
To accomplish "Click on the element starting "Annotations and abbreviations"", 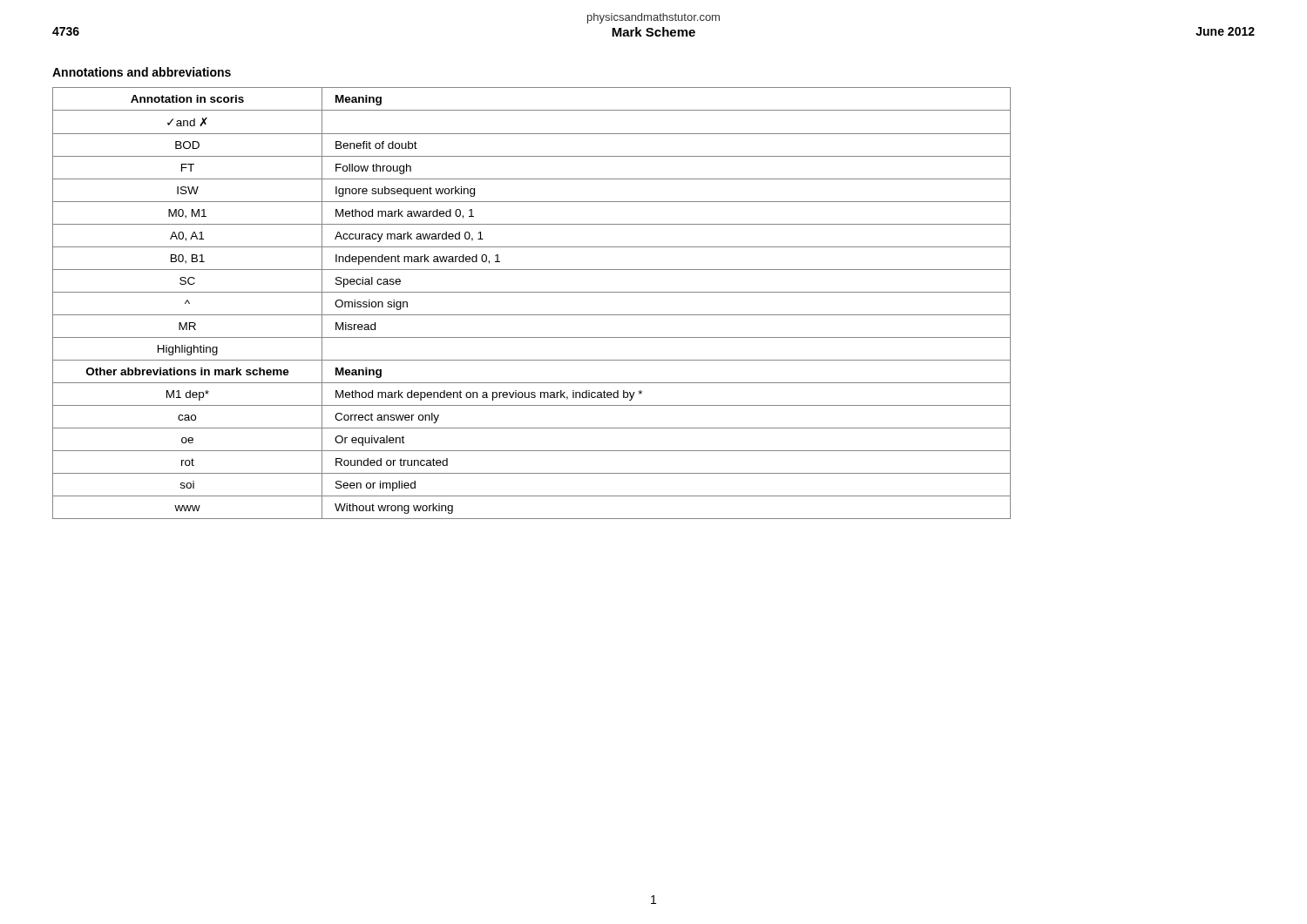I will (x=142, y=72).
